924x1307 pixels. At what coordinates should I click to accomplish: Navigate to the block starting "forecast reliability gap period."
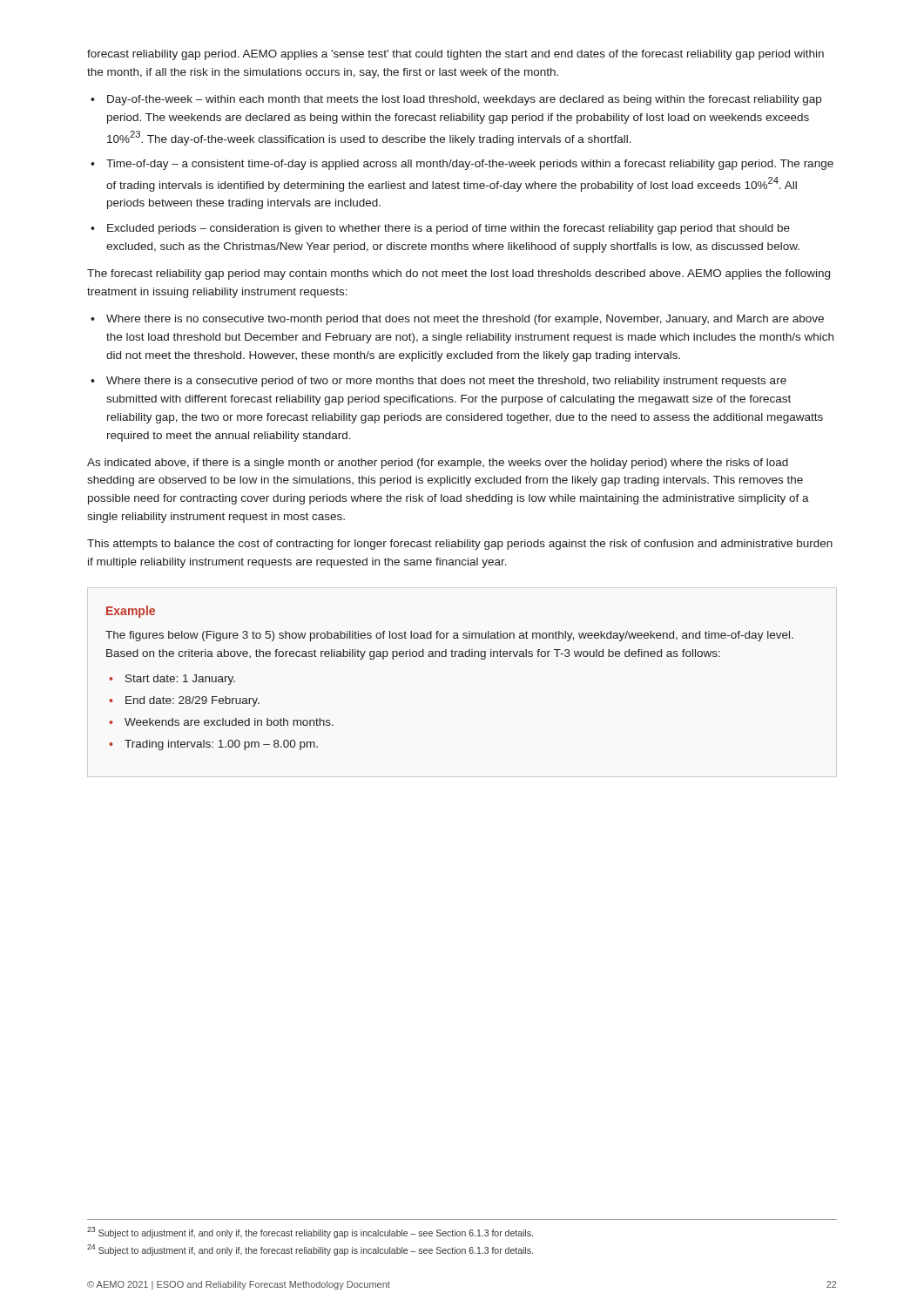click(462, 64)
